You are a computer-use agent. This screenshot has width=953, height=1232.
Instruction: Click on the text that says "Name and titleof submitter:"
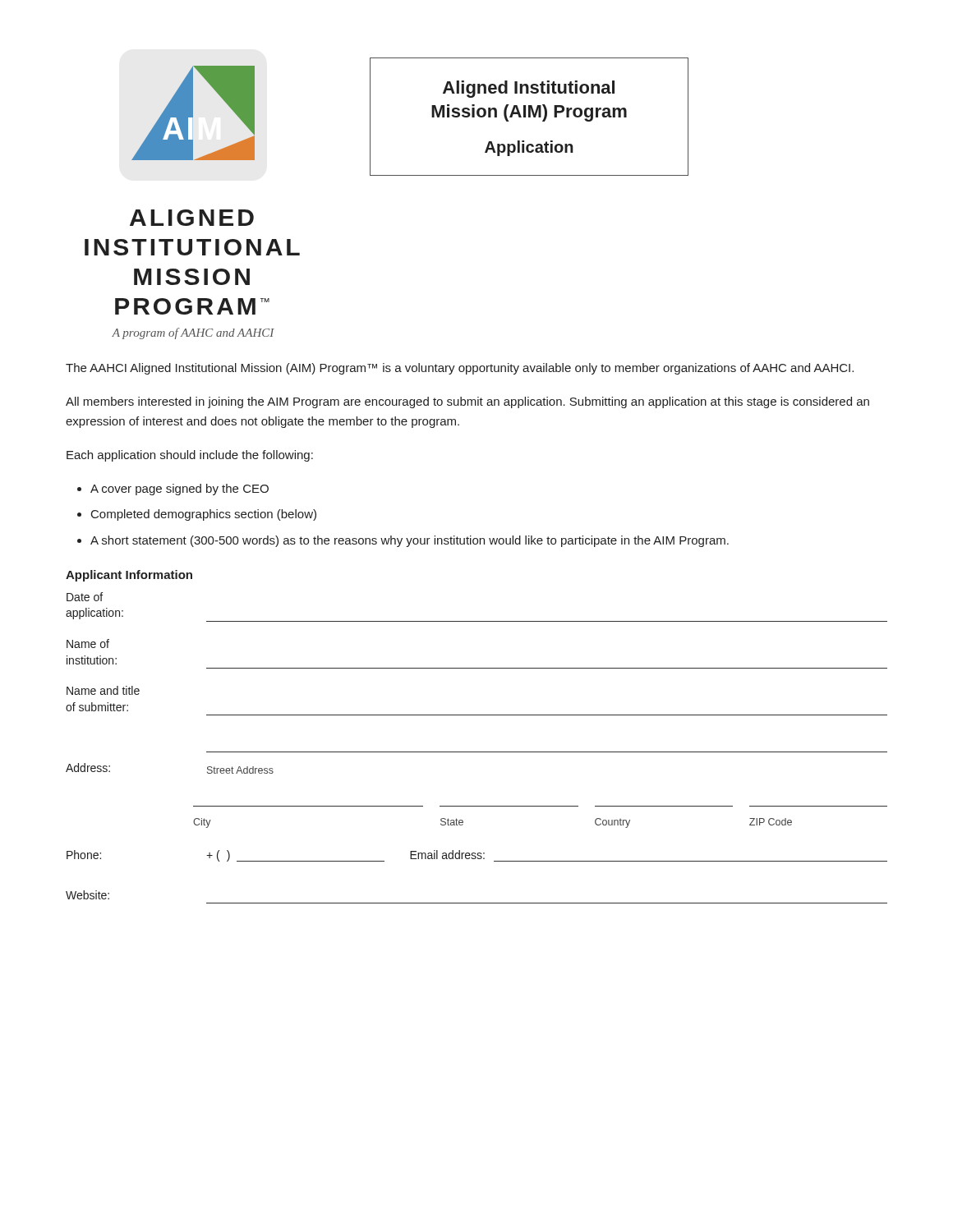click(103, 690)
